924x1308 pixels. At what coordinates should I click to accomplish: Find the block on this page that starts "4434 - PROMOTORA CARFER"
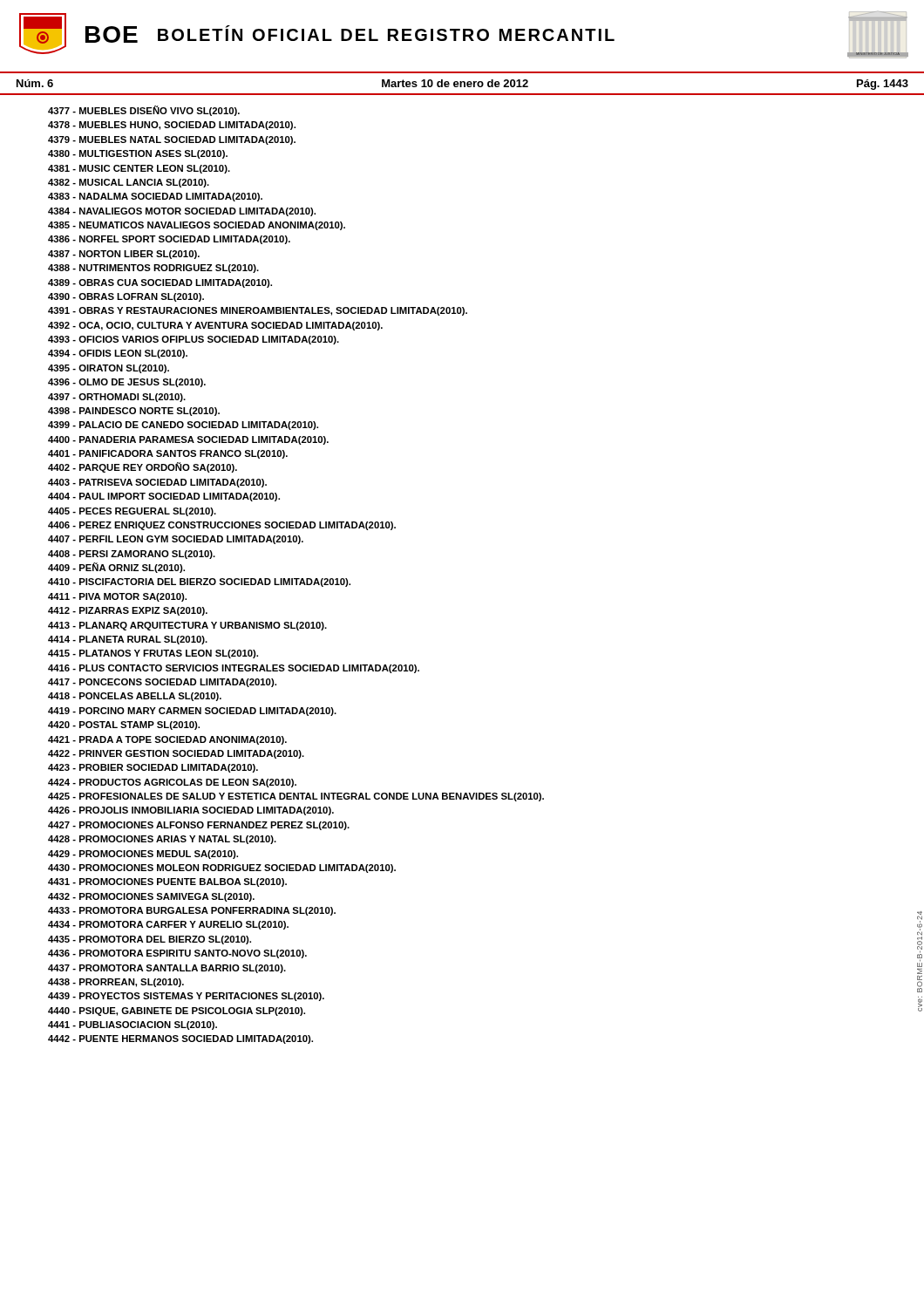tap(169, 925)
